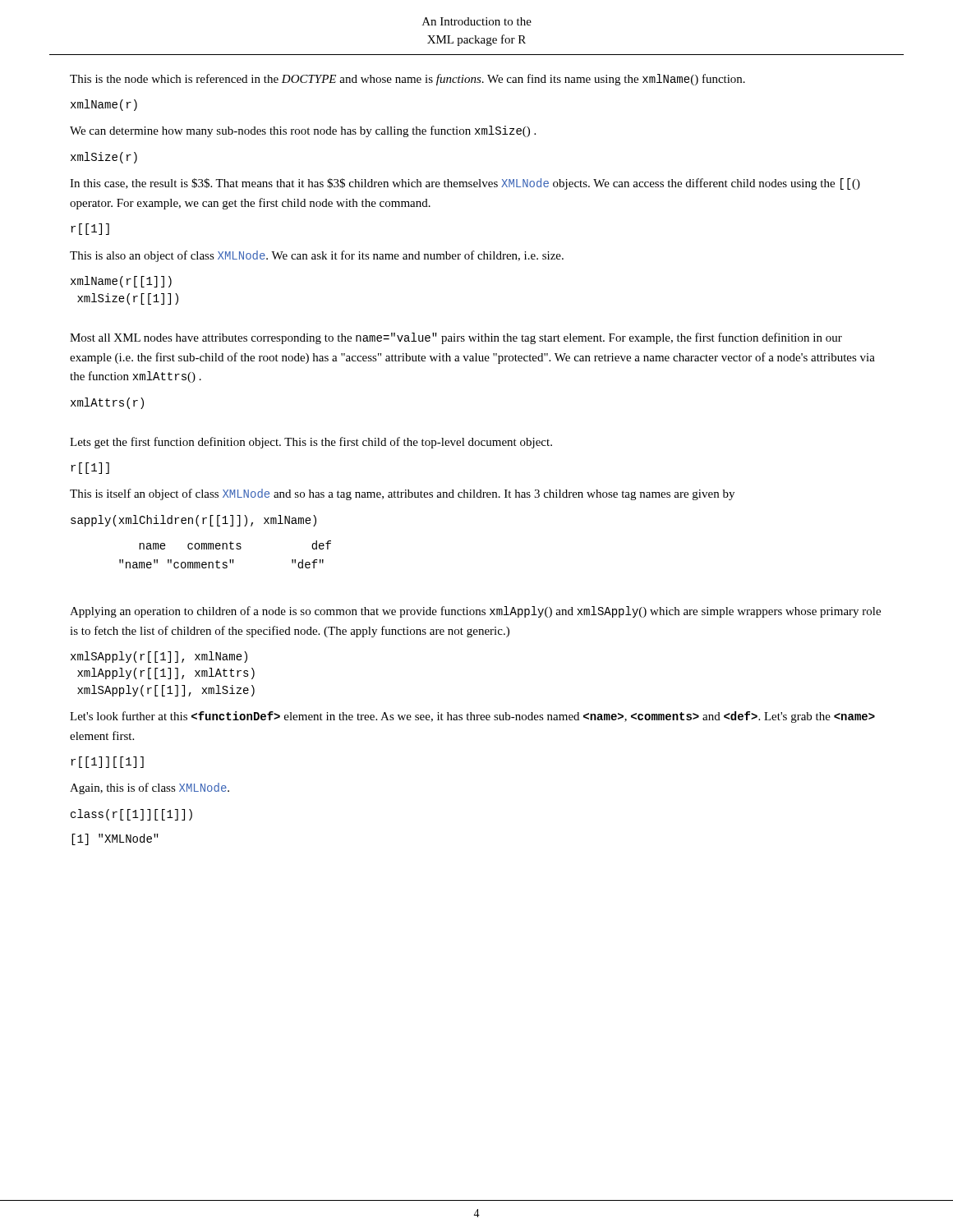The width and height of the screenshot is (953, 1232).
Task: Point to the block beginning "Lets get the first function definition object. This"
Action: tap(311, 442)
